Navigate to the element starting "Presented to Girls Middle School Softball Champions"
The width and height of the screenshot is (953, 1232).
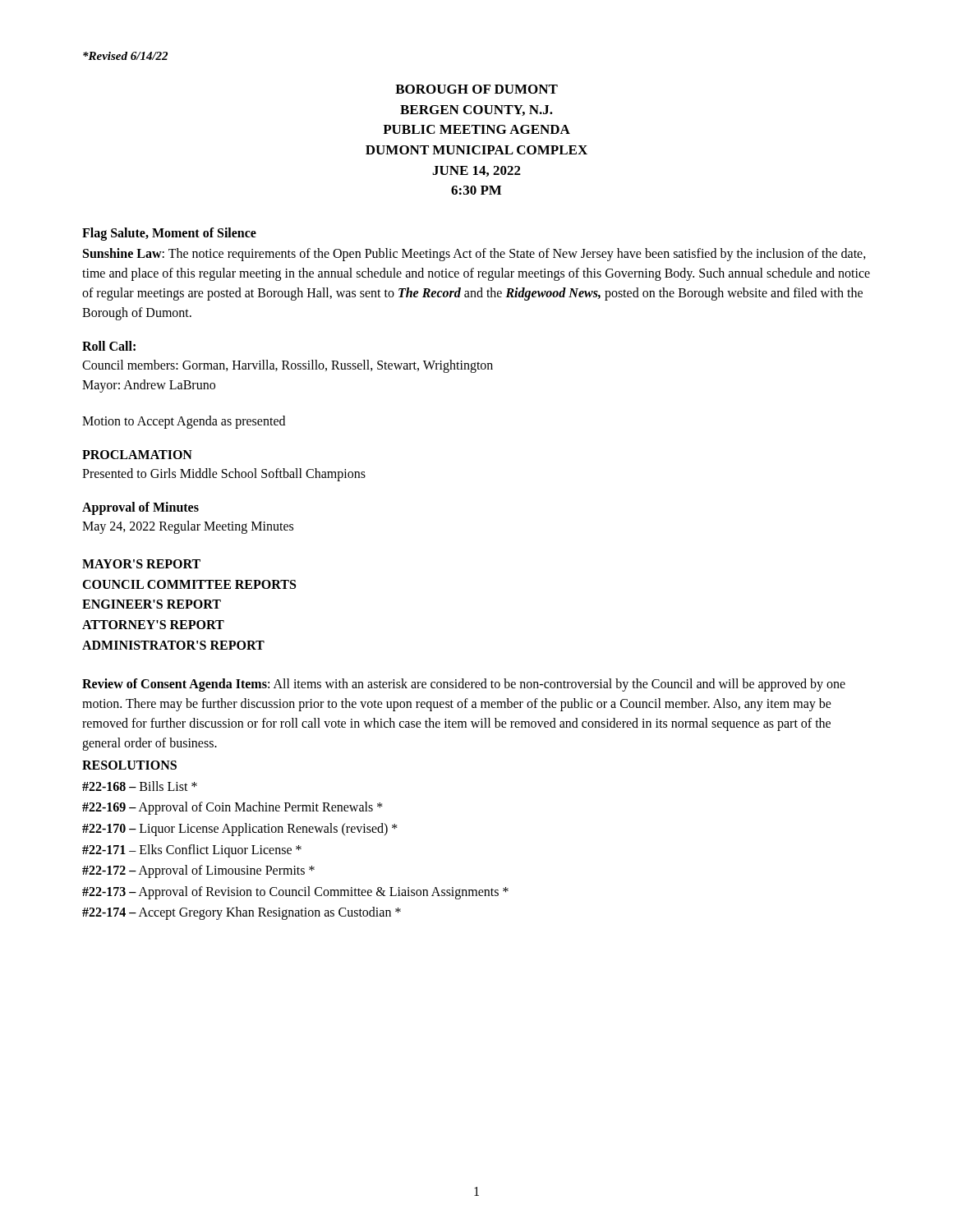[224, 473]
